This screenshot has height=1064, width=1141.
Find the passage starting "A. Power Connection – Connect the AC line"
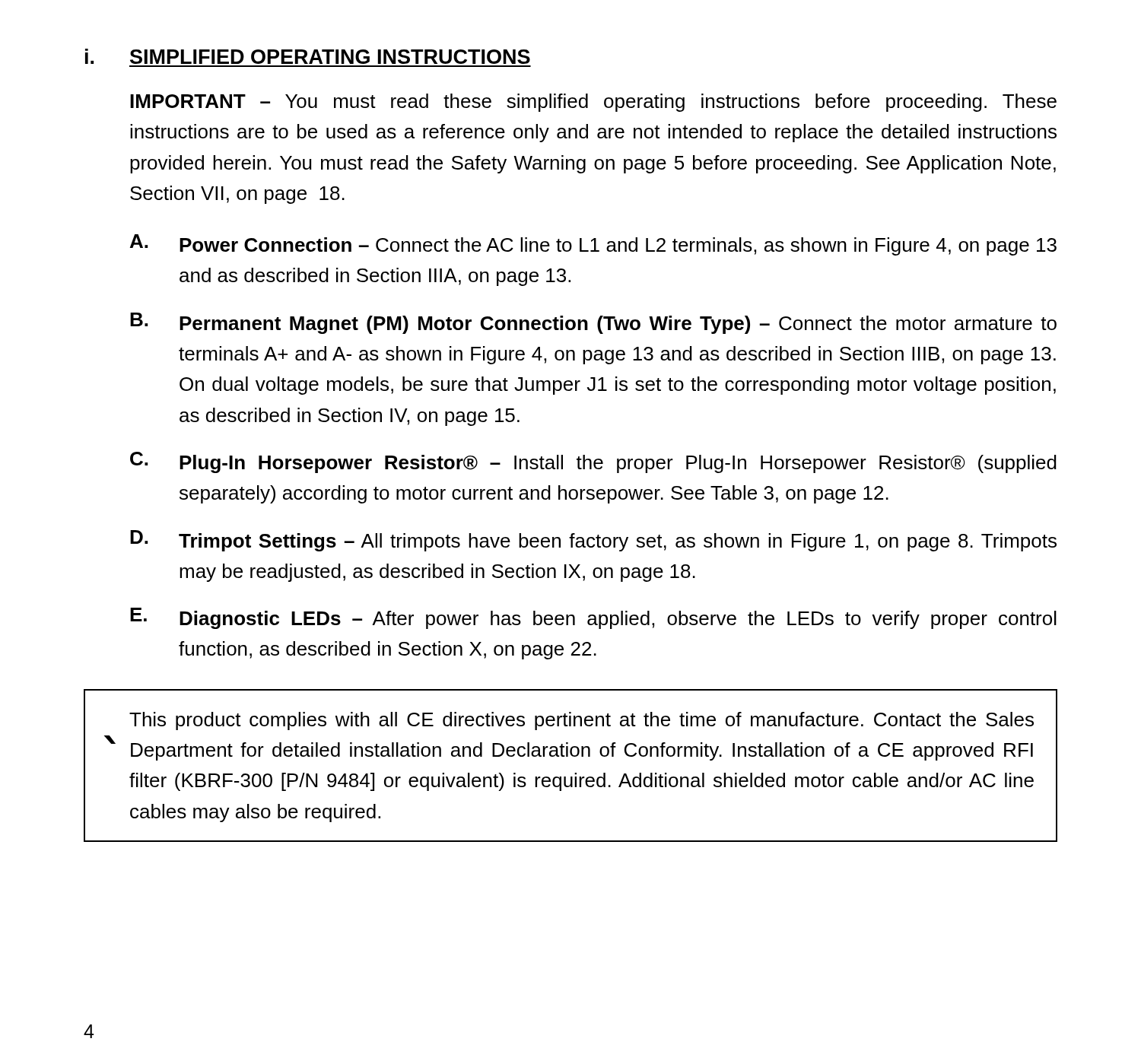593,260
